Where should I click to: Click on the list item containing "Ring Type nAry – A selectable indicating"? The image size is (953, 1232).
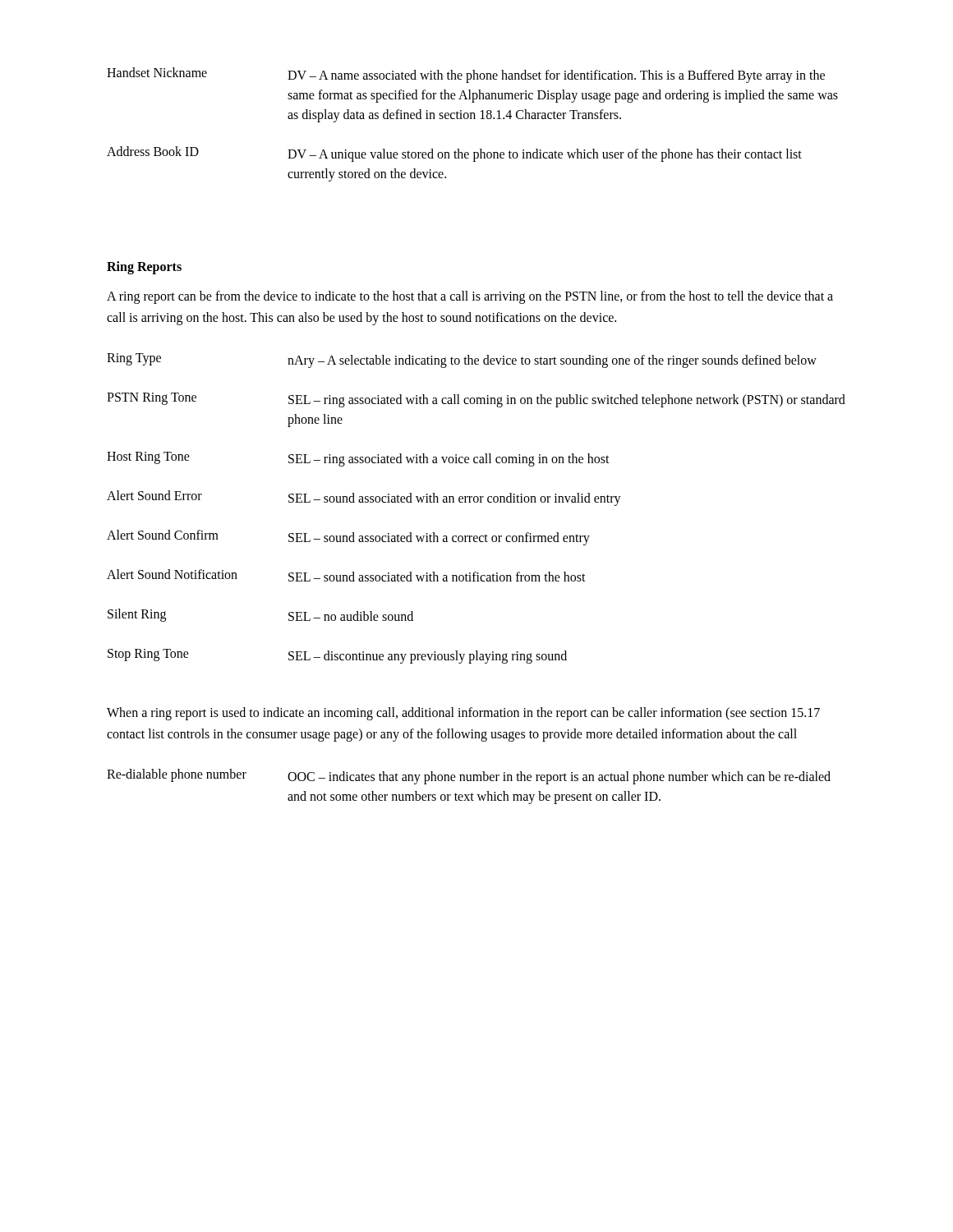476,361
